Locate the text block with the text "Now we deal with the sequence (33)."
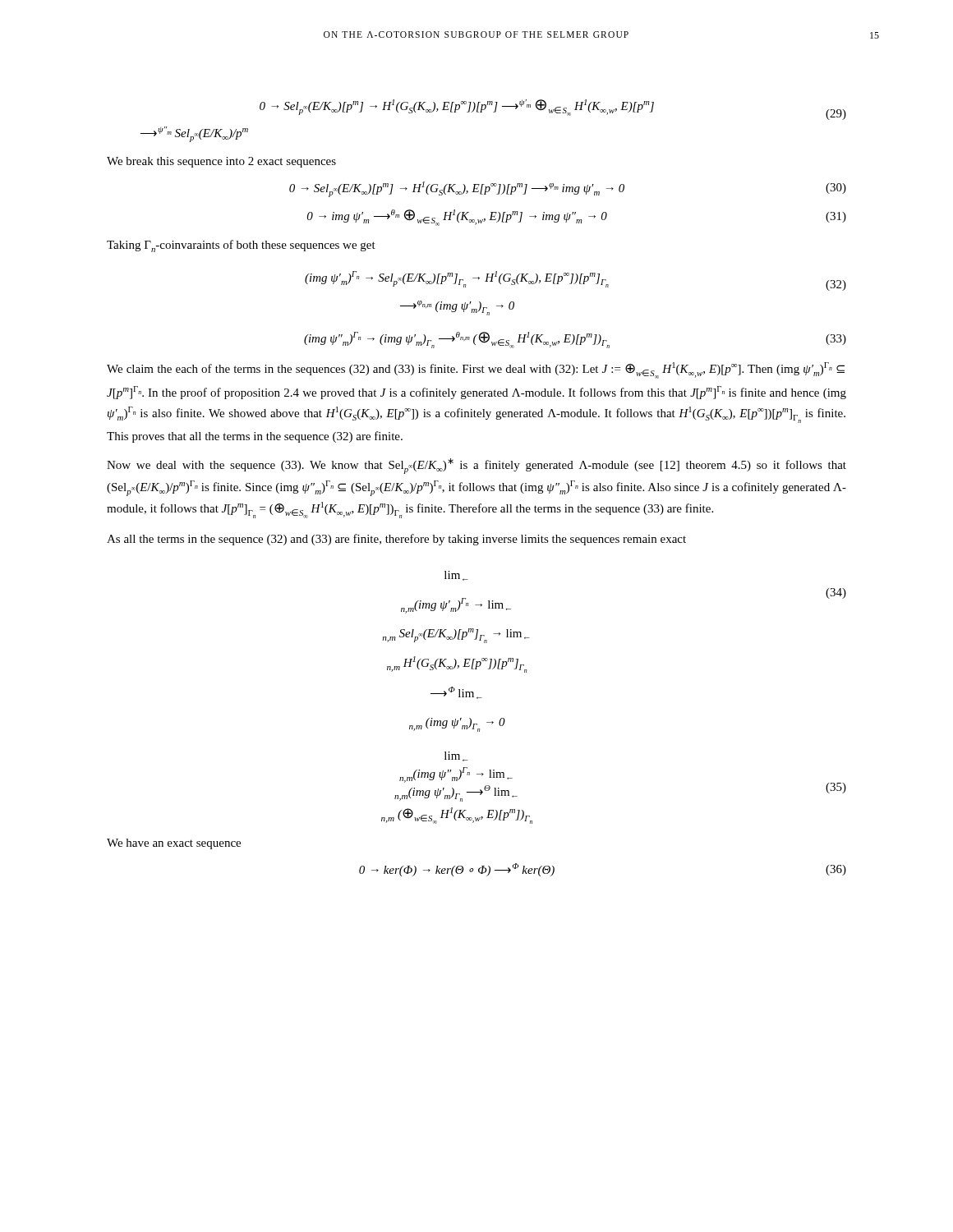Viewport: 953px width, 1232px height. tap(476, 488)
